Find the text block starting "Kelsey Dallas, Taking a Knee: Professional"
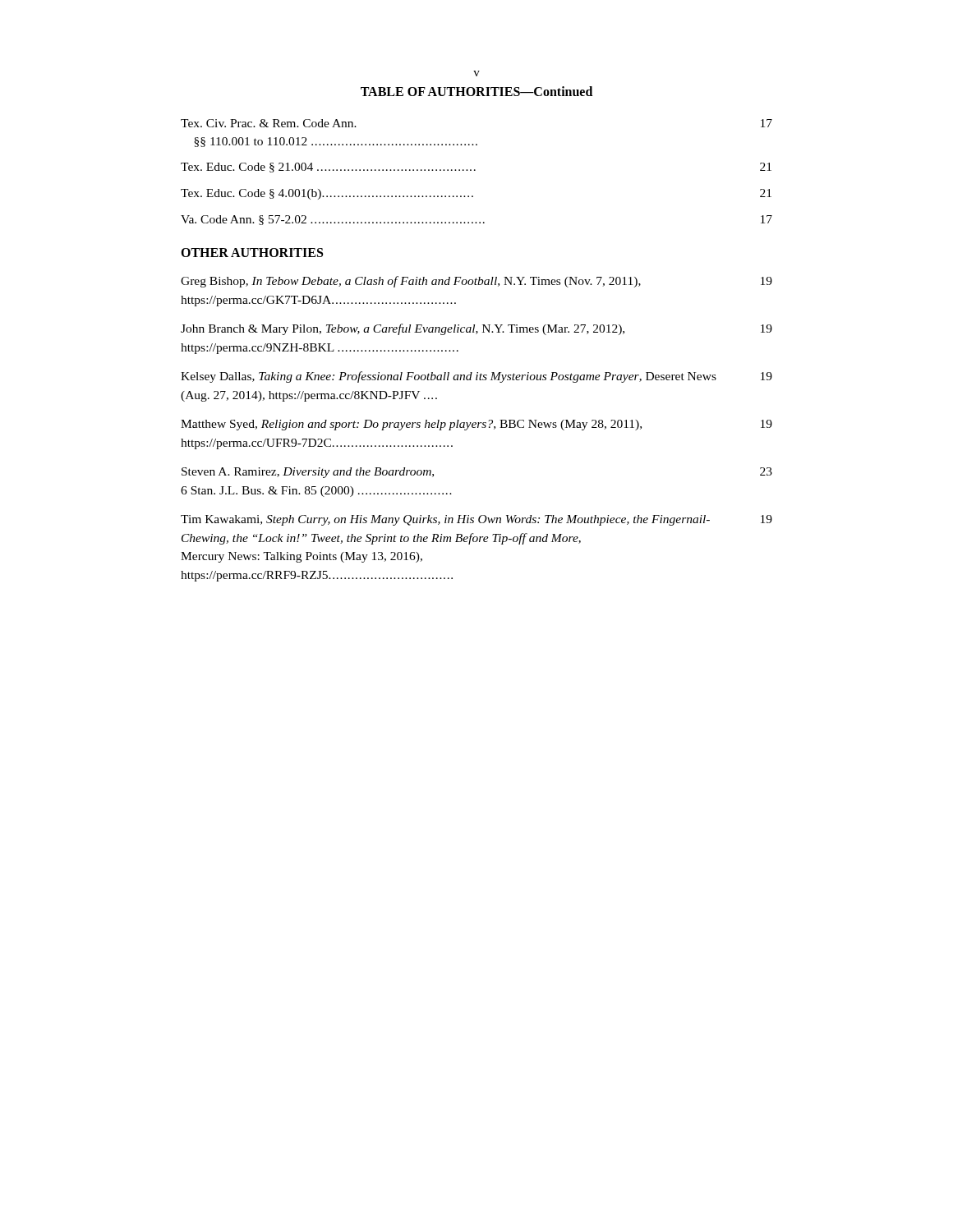 (476, 386)
